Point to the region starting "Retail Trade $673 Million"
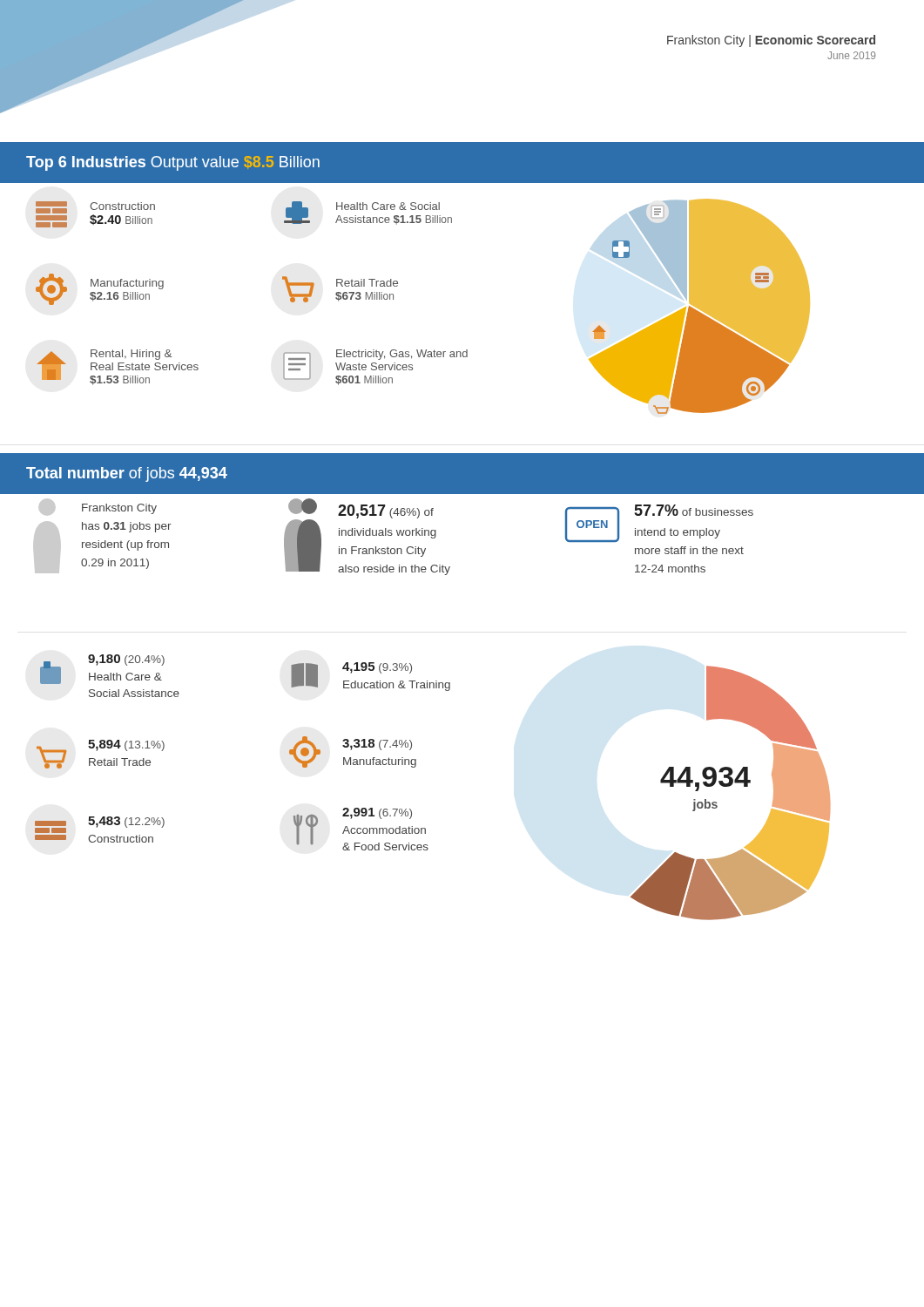This screenshot has width=924, height=1307. (334, 289)
